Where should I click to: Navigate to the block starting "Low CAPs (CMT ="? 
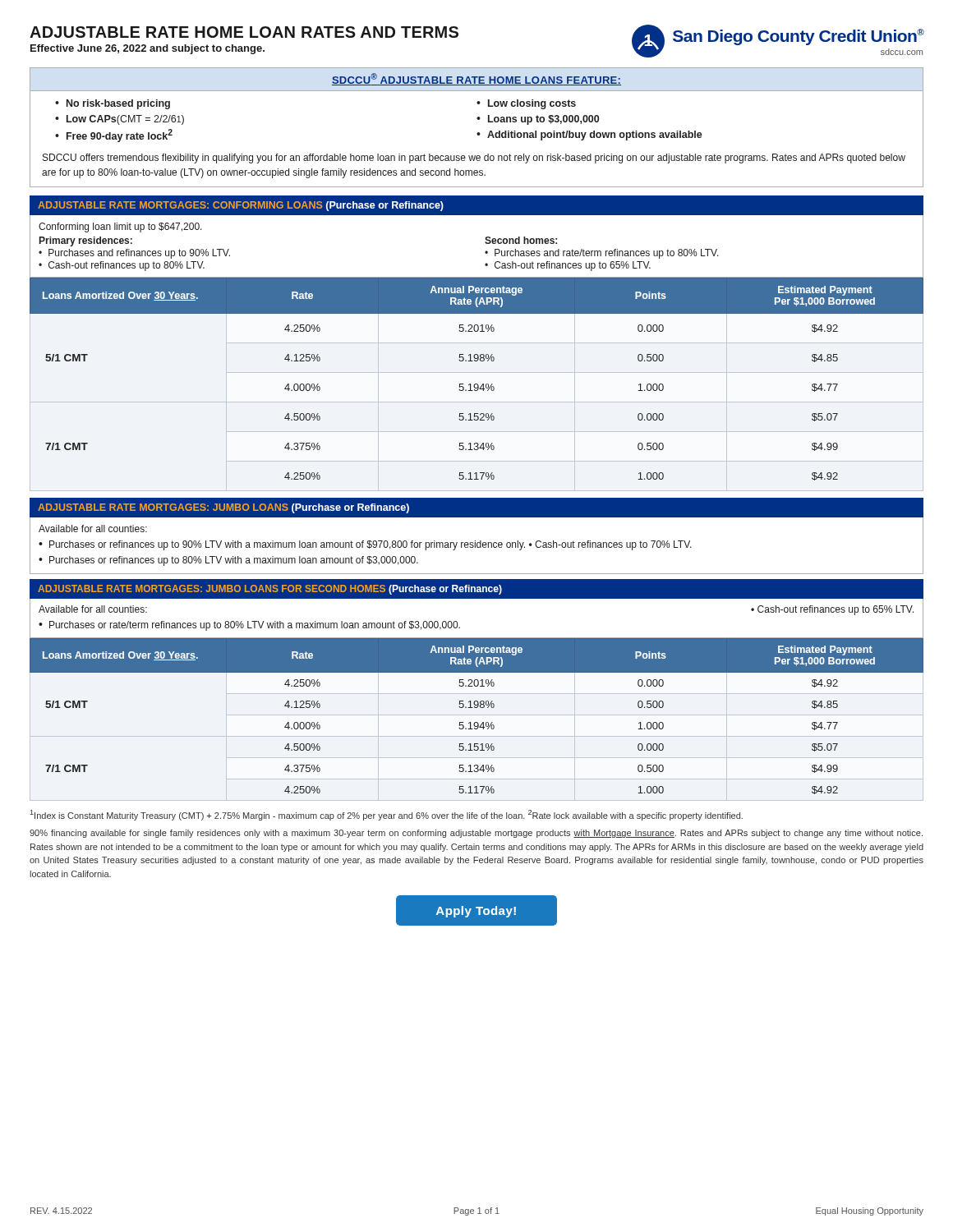[x=125, y=119]
